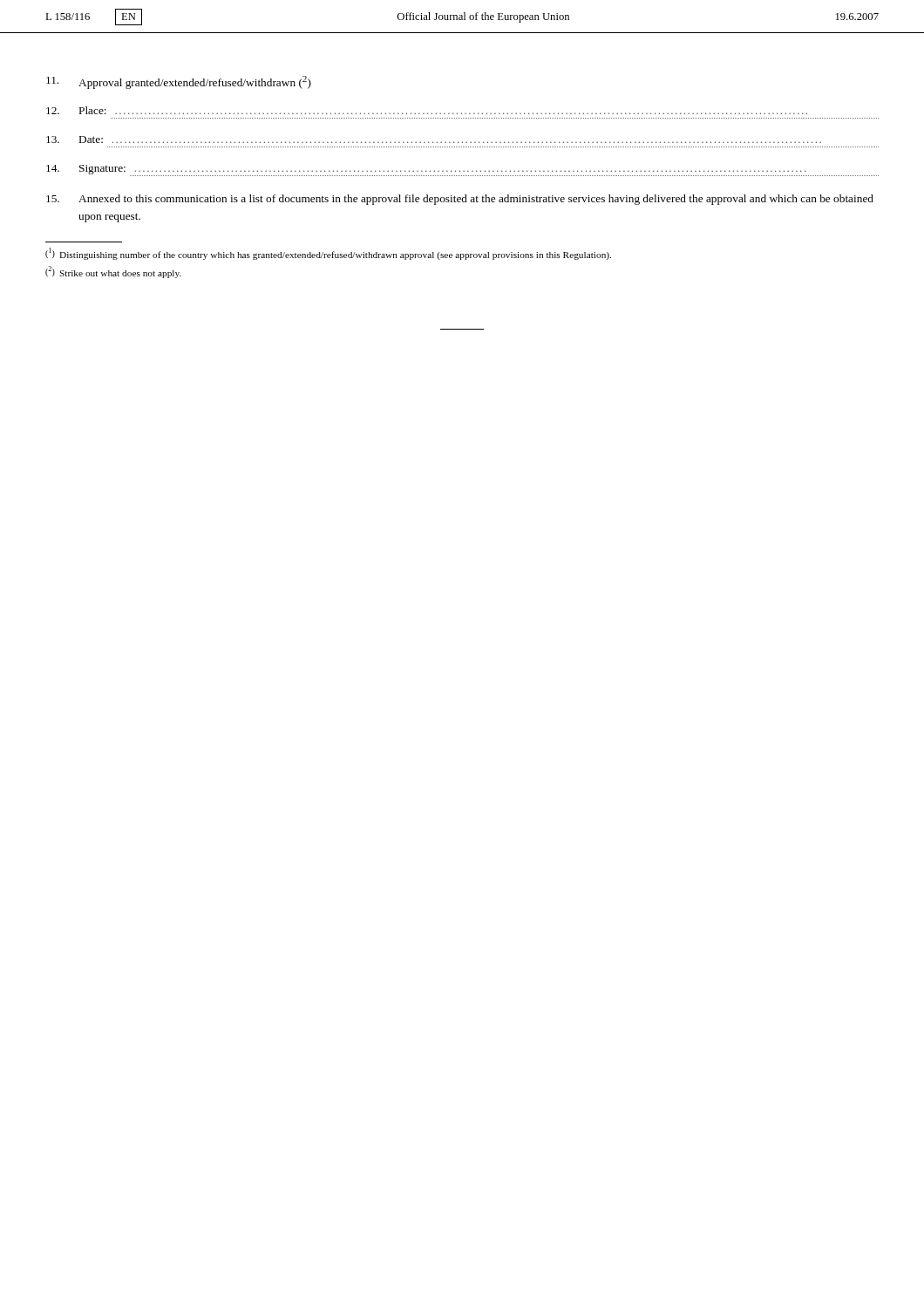Select the passage starting "11. Approval granted/extended/refused/withdrawn (2)"
This screenshot has width=924, height=1308.
[x=178, y=82]
